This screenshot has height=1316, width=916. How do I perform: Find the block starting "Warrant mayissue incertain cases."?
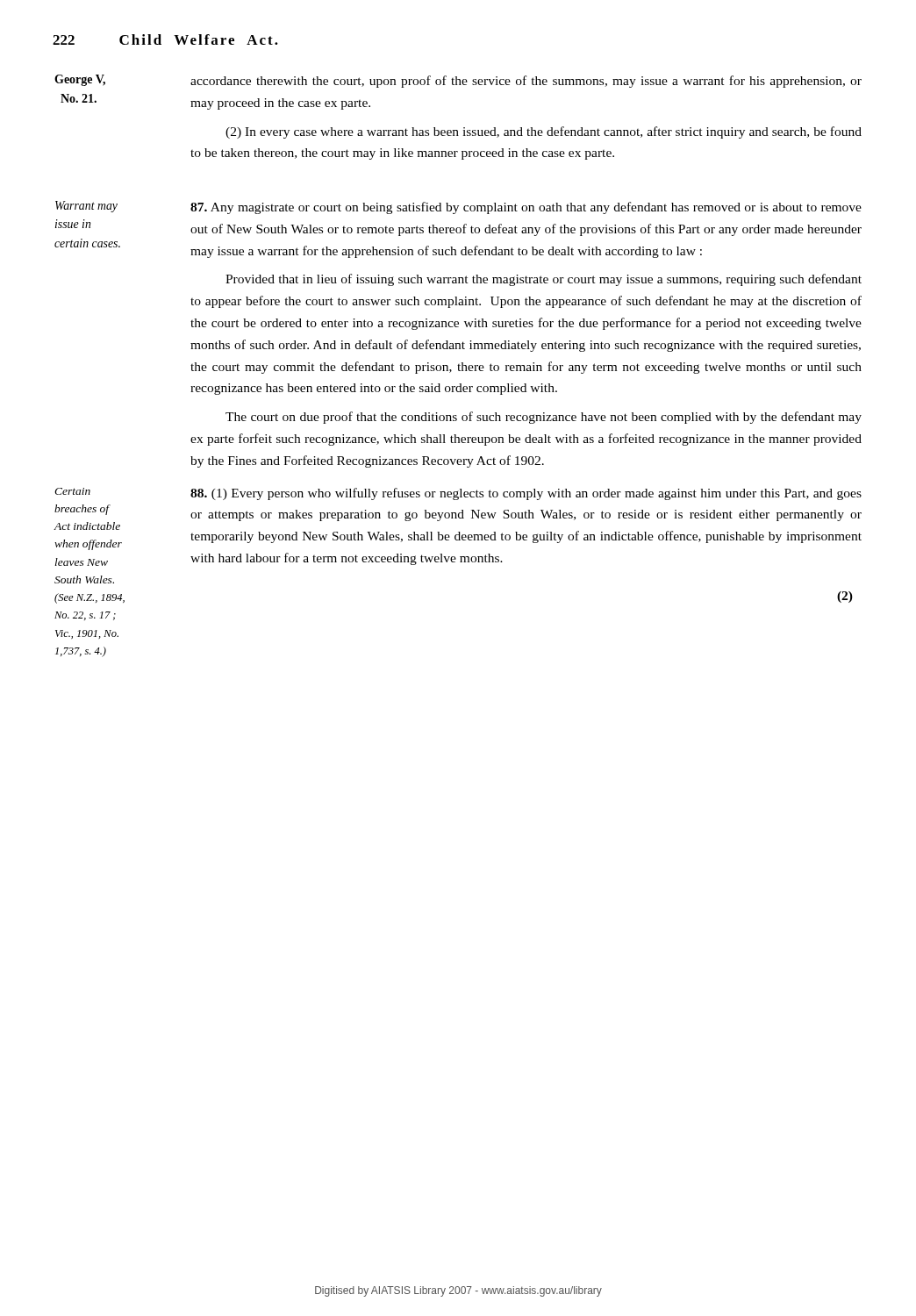[88, 224]
